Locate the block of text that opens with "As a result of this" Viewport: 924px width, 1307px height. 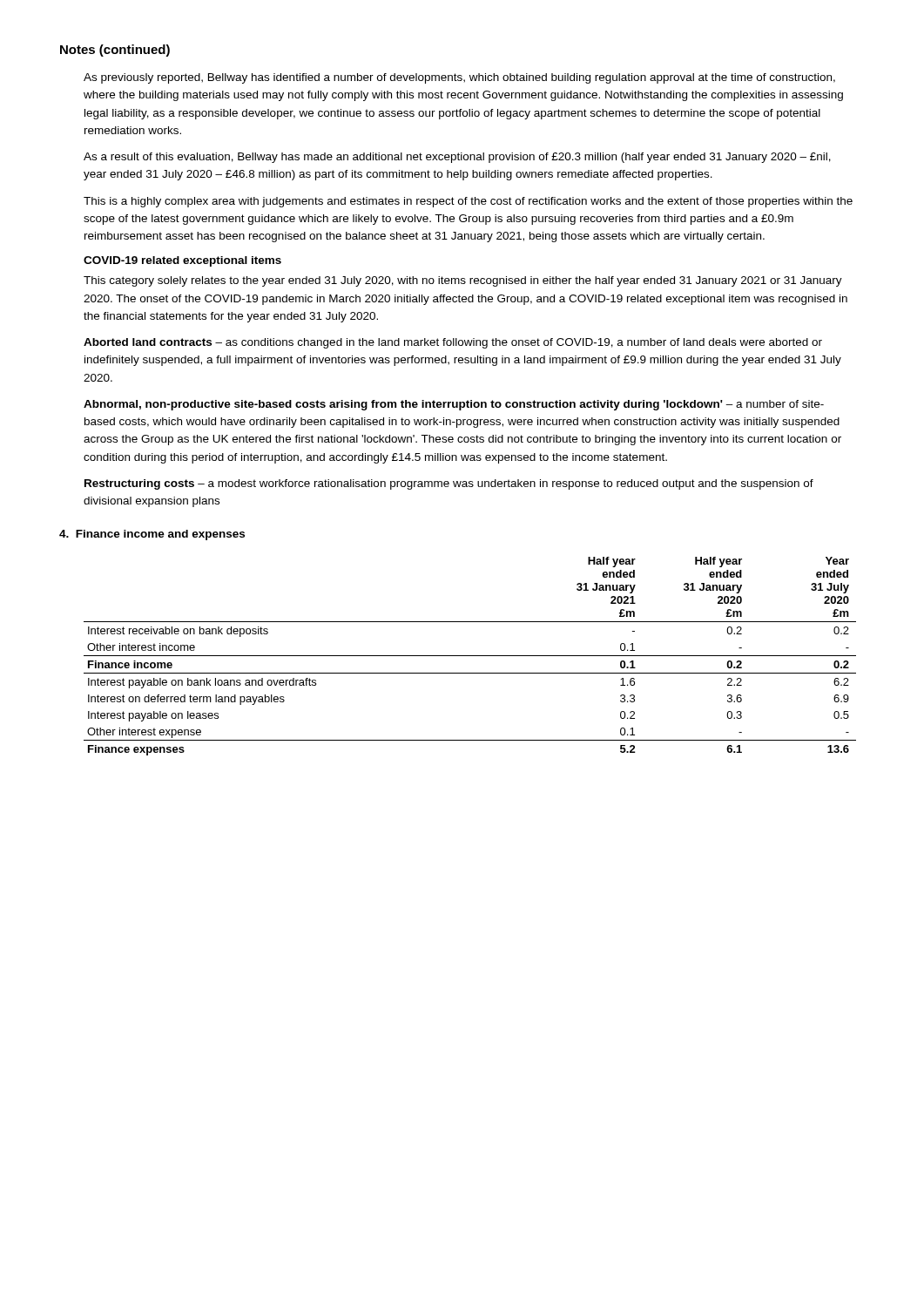[457, 165]
